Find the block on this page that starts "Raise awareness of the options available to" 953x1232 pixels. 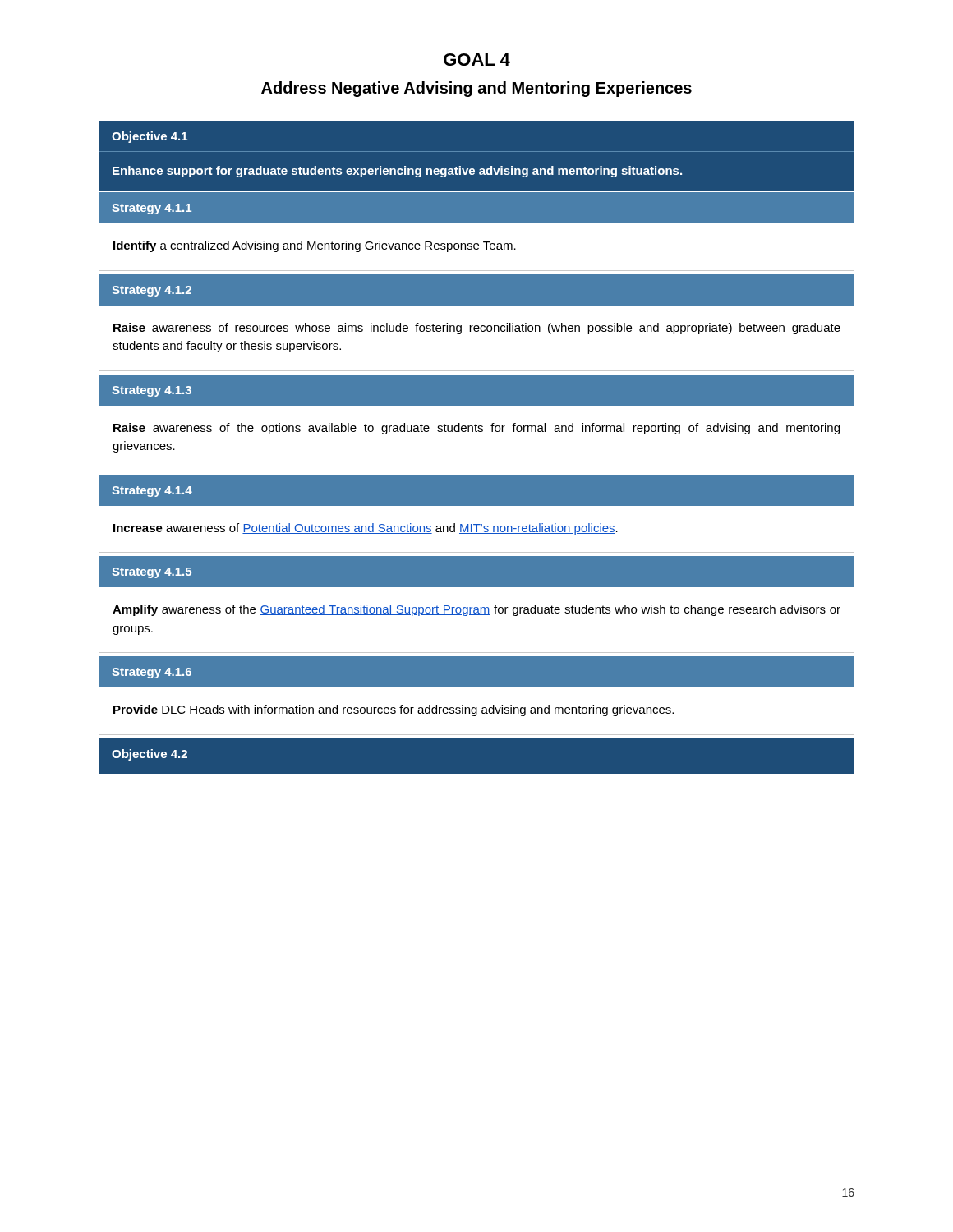tap(476, 437)
